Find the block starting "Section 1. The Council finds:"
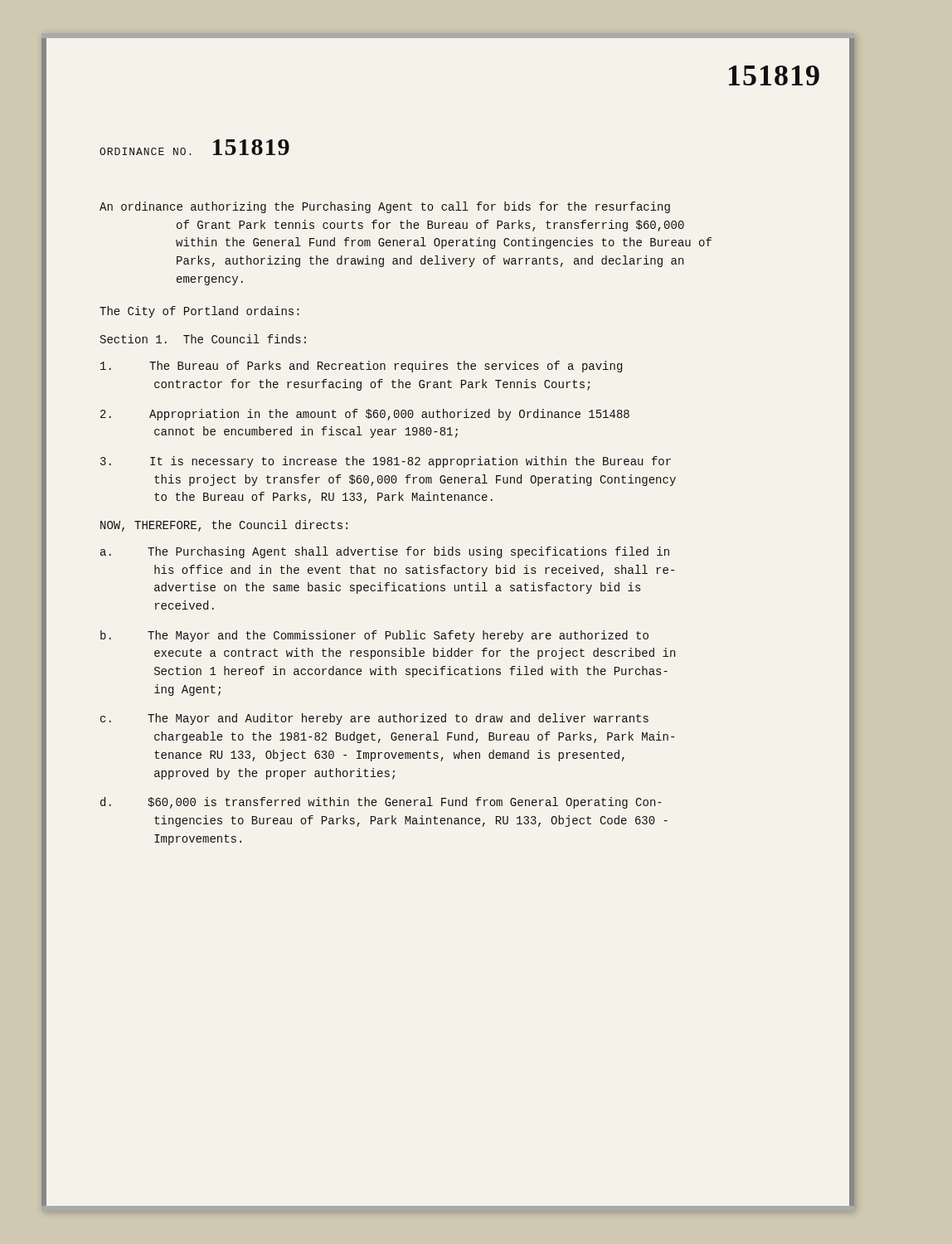 point(204,340)
